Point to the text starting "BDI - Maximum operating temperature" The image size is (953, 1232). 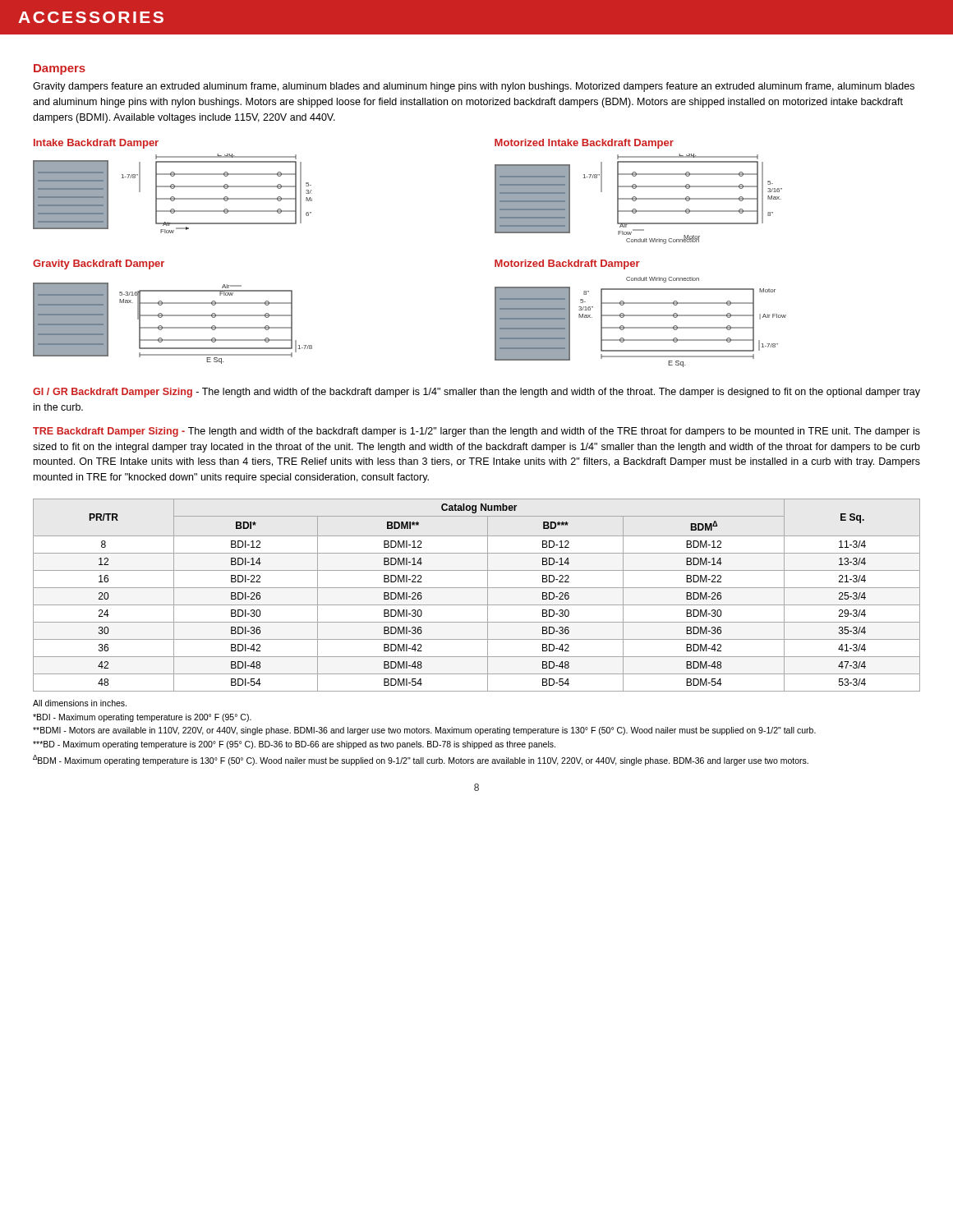pos(142,717)
